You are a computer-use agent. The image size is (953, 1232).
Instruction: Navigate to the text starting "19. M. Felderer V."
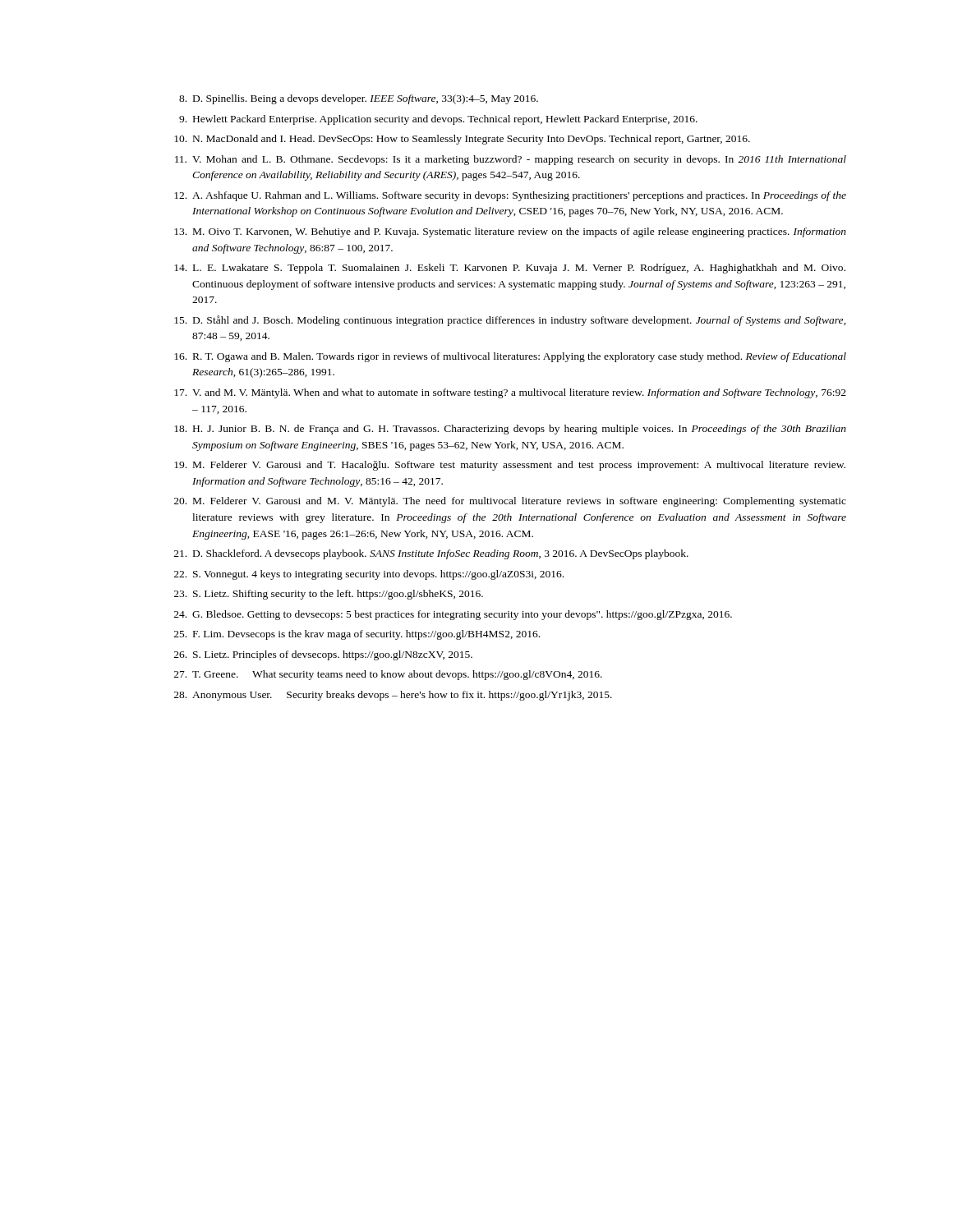[501, 473]
